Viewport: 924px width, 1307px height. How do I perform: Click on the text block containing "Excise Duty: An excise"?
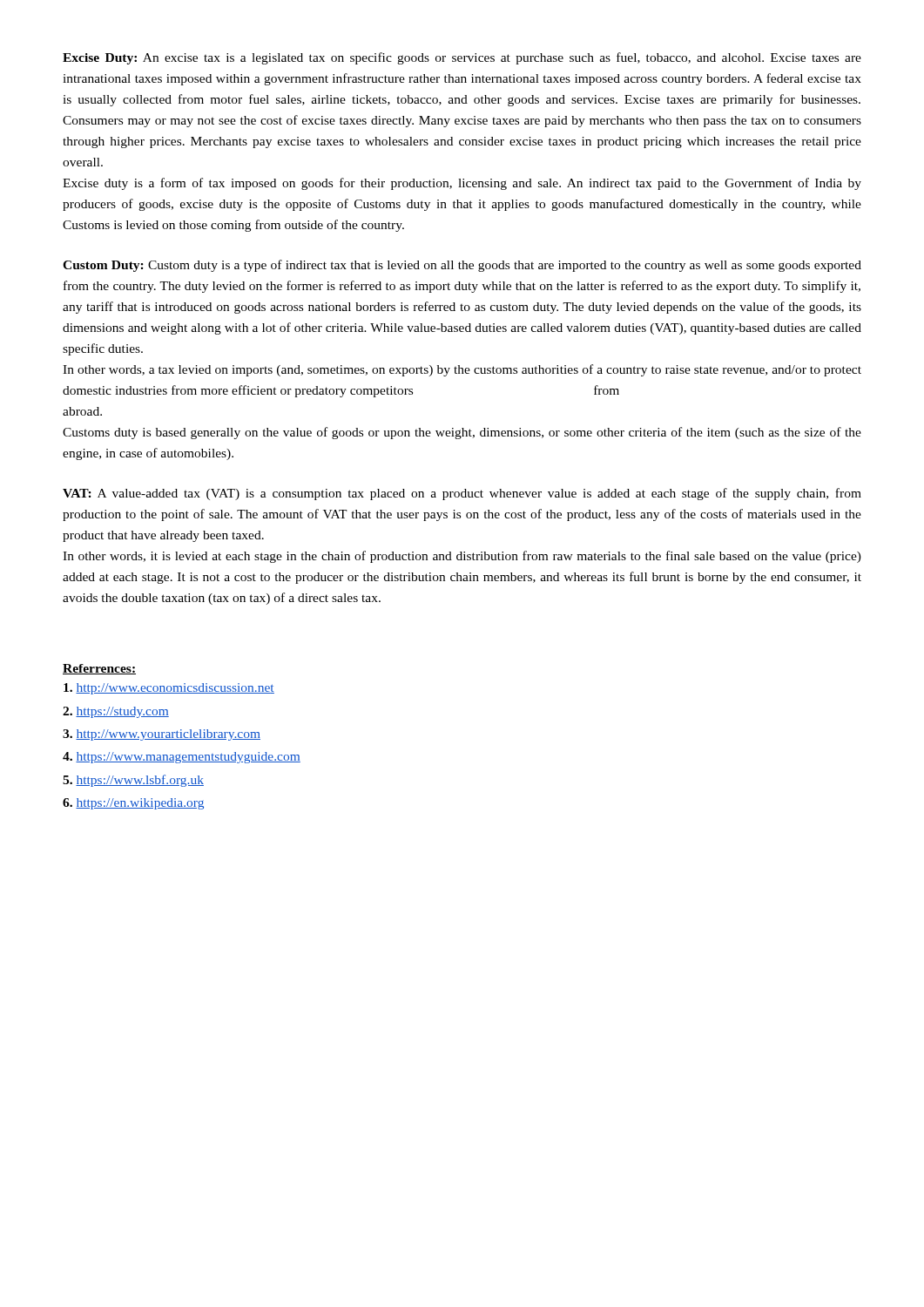pyautogui.click(x=462, y=141)
